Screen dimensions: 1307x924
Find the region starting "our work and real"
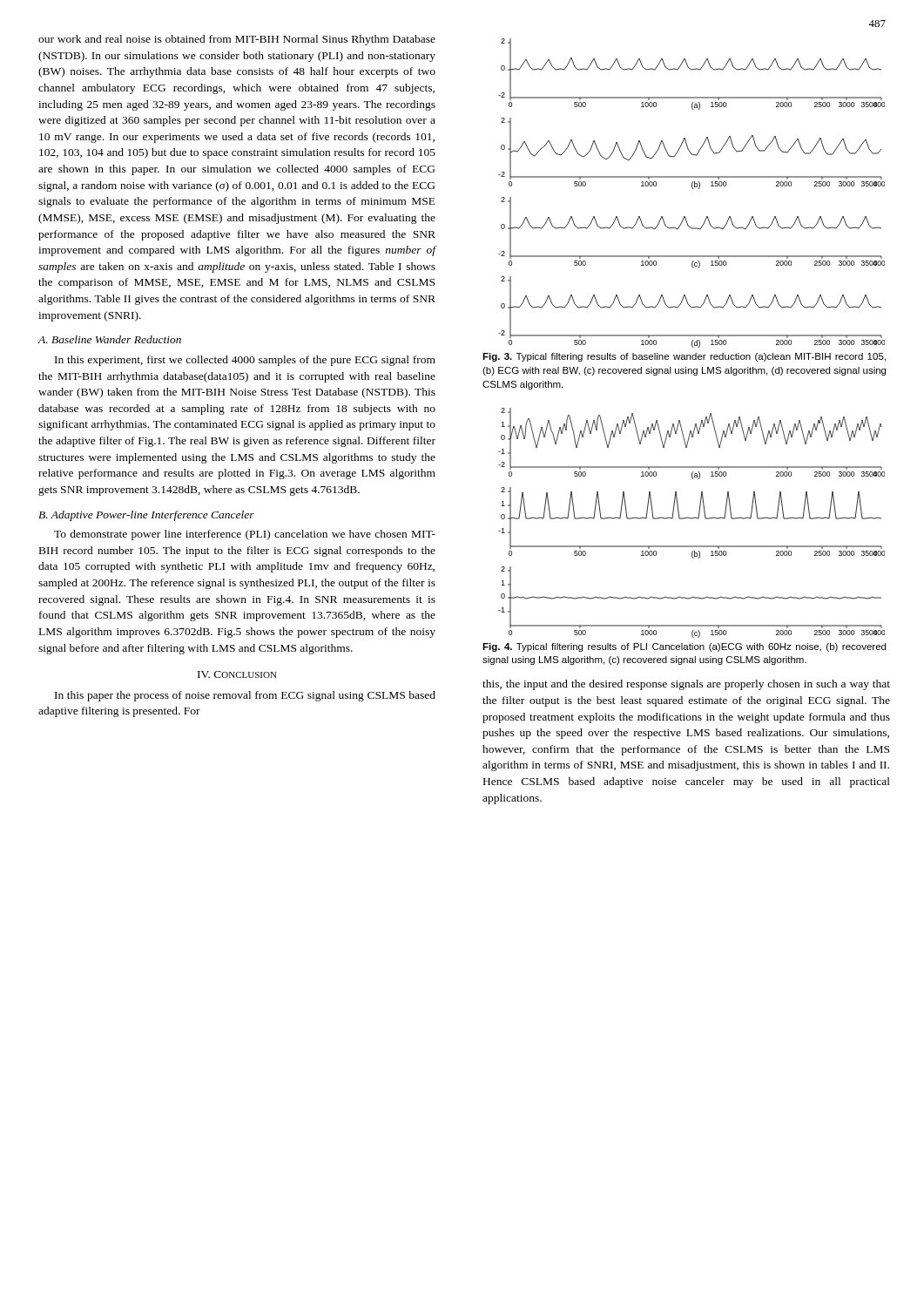tap(237, 177)
